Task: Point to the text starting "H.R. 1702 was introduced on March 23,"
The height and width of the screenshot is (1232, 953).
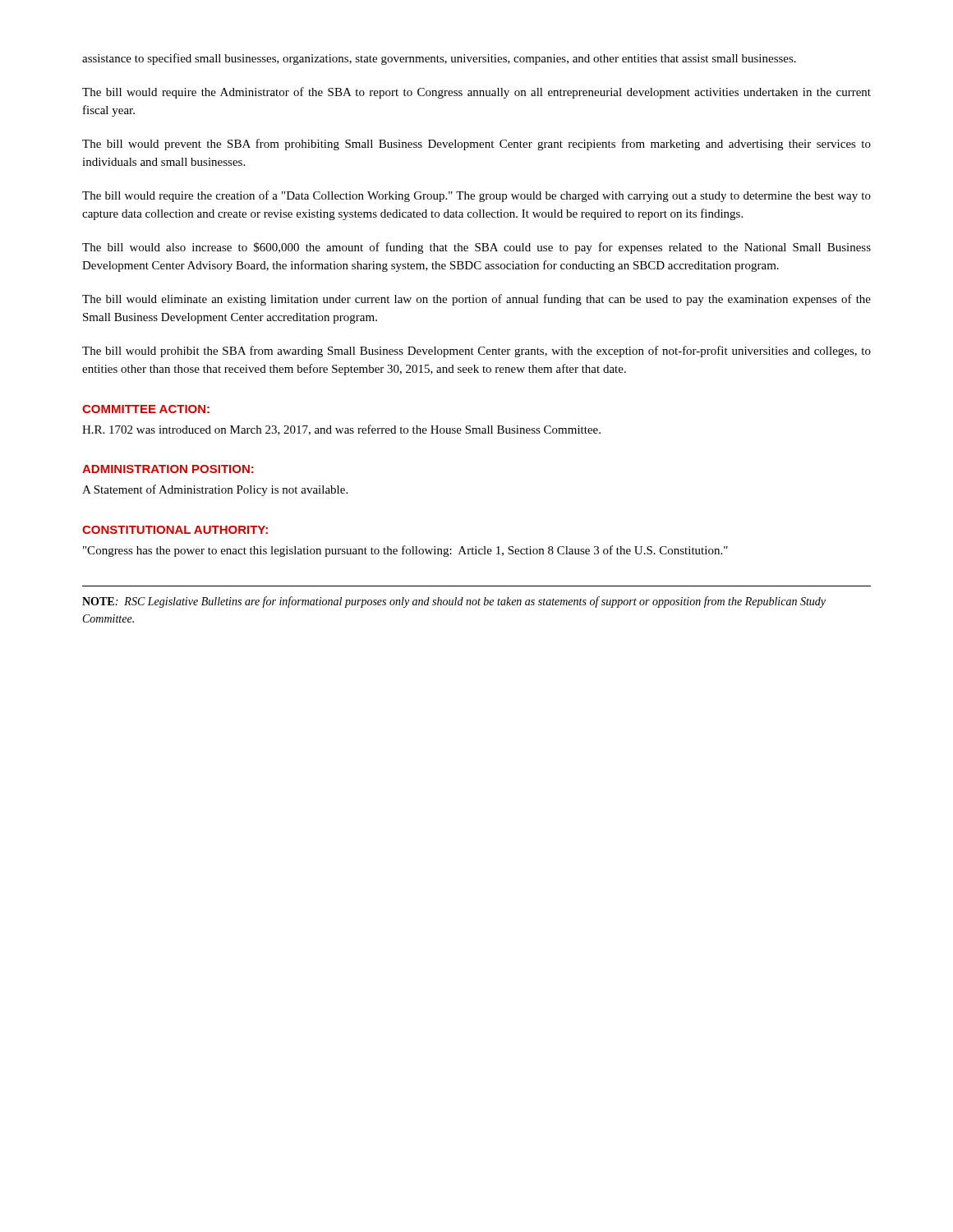Action: point(342,429)
